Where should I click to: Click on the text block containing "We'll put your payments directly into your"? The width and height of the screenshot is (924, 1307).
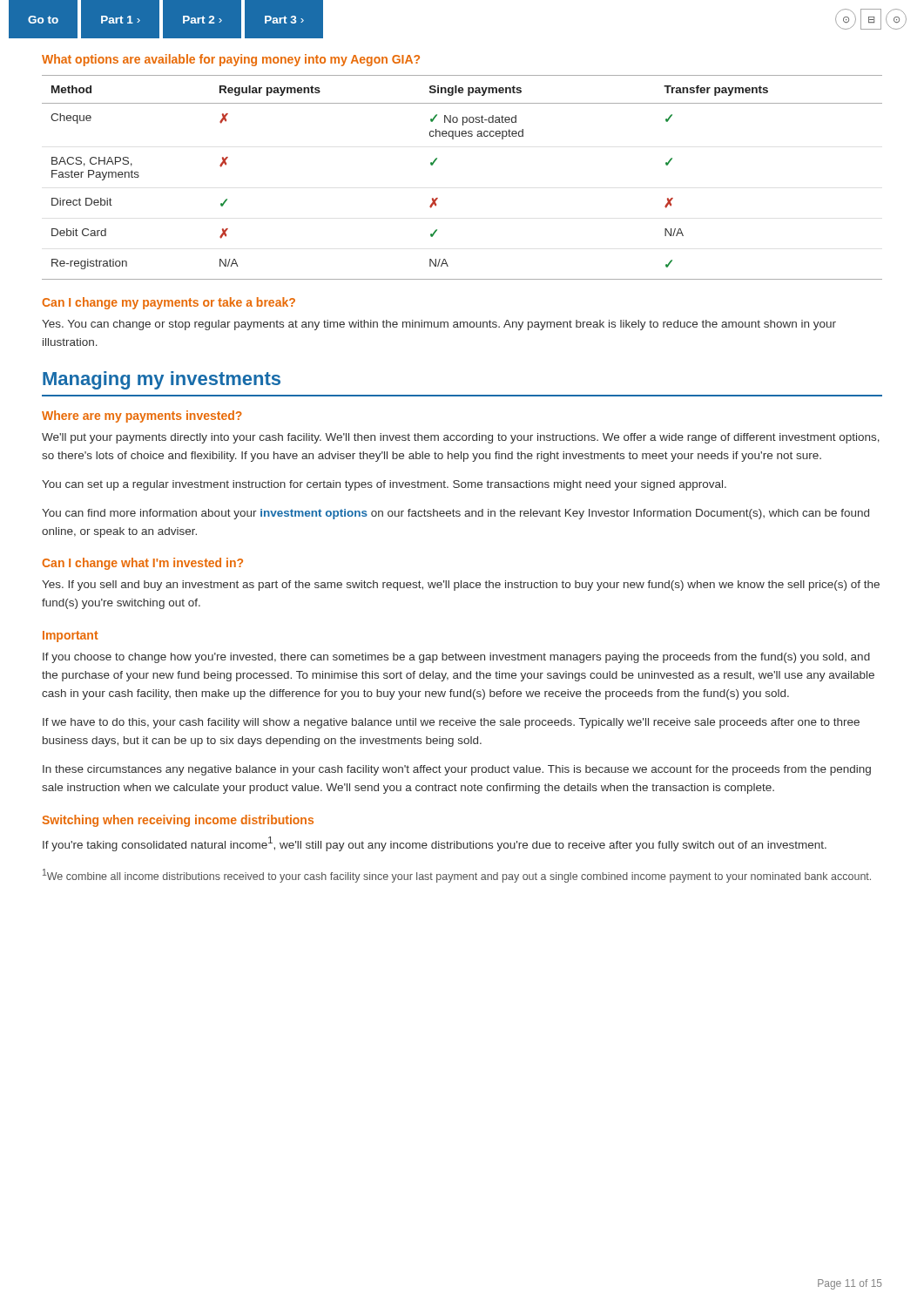(461, 446)
